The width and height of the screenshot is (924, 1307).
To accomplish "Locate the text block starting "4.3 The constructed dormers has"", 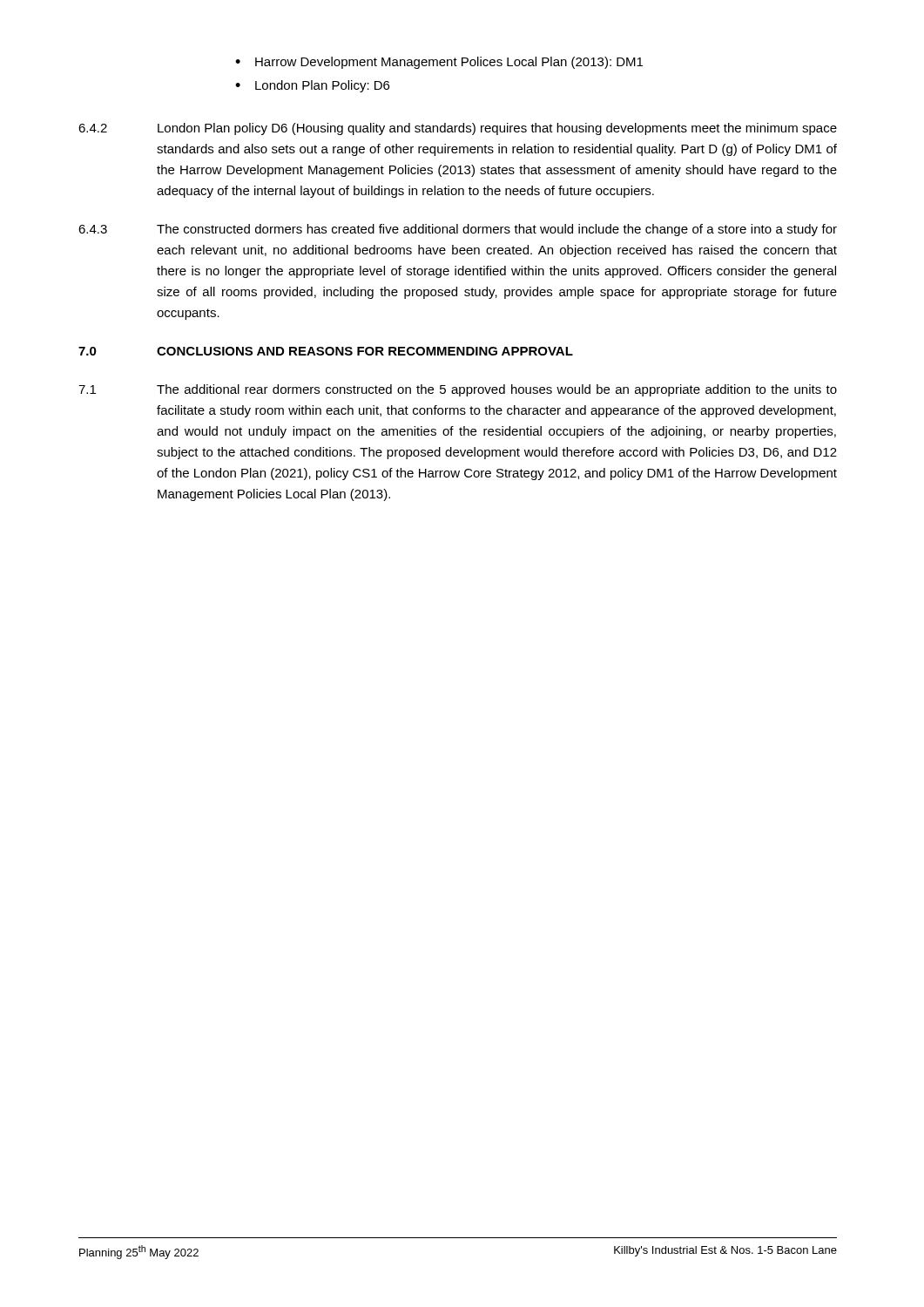I will (x=458, y=271).
